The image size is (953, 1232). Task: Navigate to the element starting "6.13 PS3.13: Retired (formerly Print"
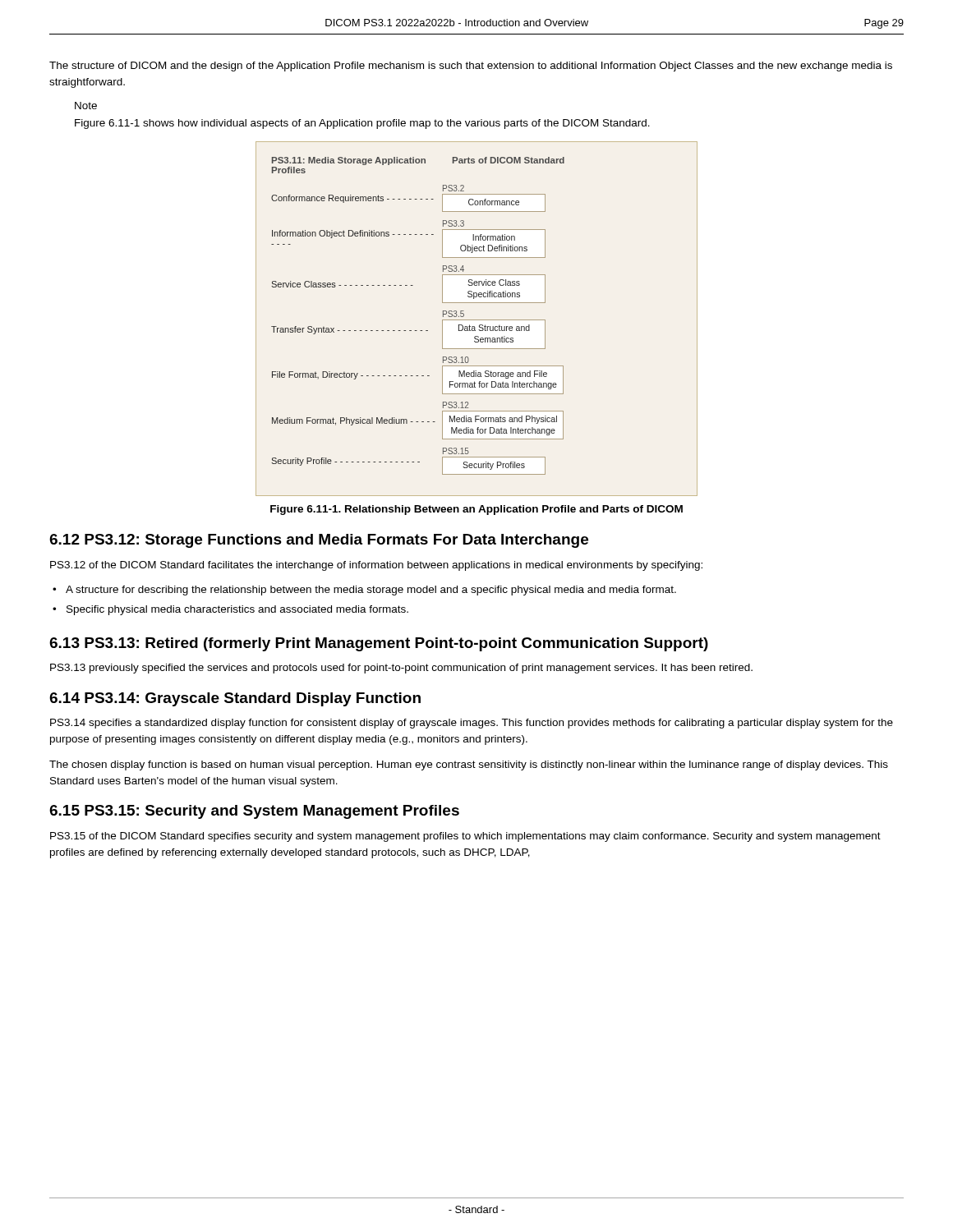coord(379,642)
